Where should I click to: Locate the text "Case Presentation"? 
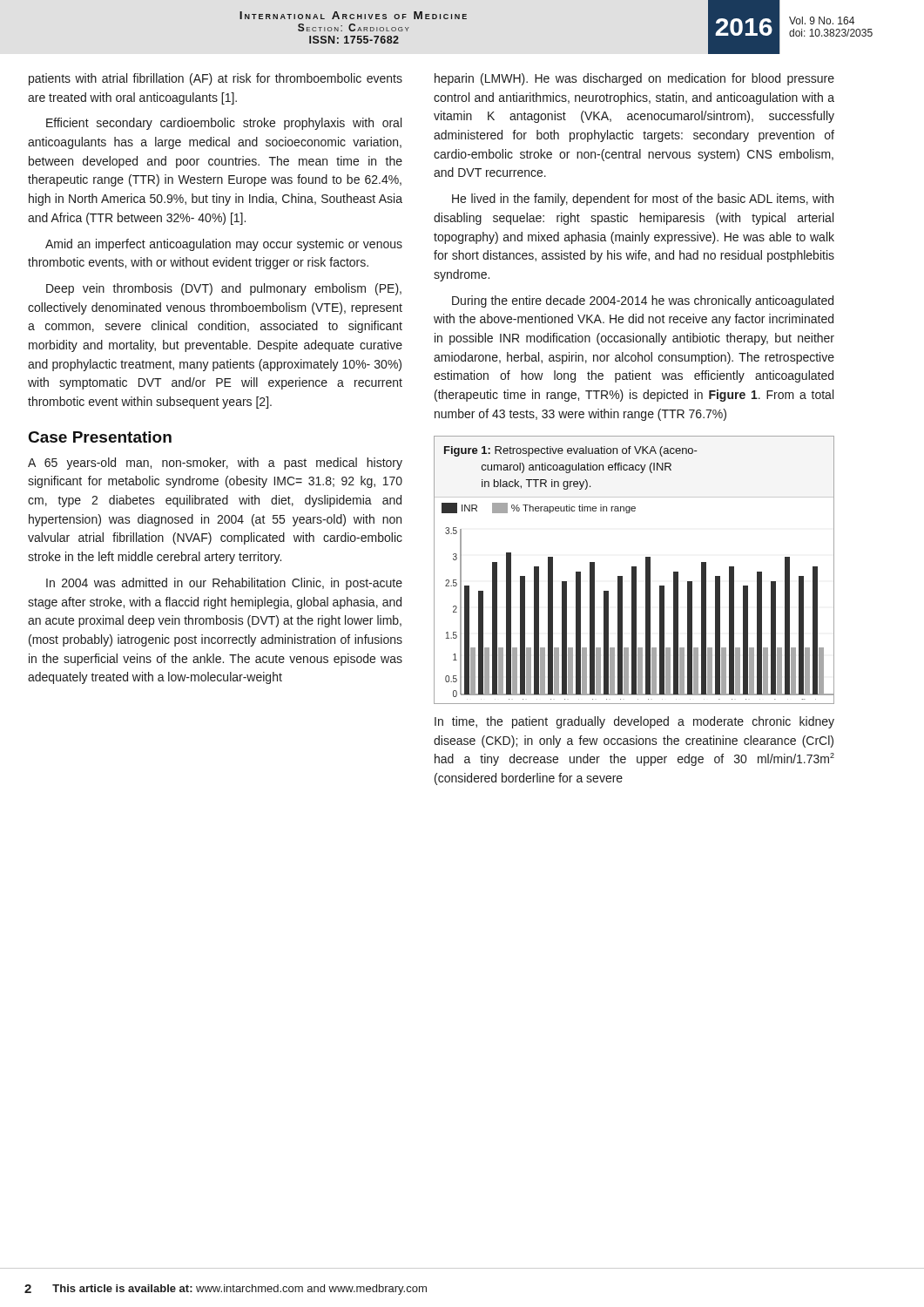click(100, 437)
